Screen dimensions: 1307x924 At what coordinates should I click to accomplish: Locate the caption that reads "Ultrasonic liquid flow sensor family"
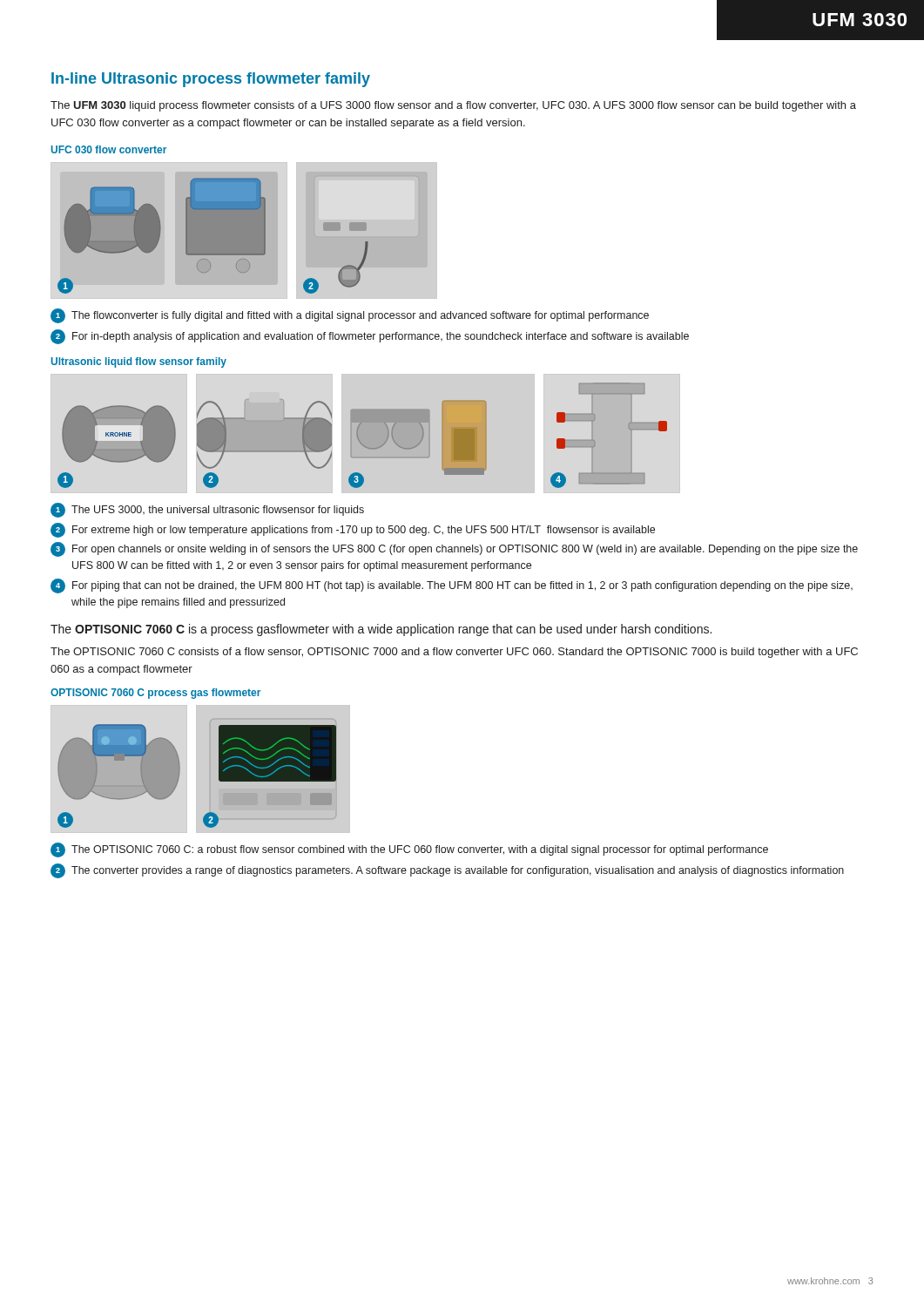(x=139, y=361)
